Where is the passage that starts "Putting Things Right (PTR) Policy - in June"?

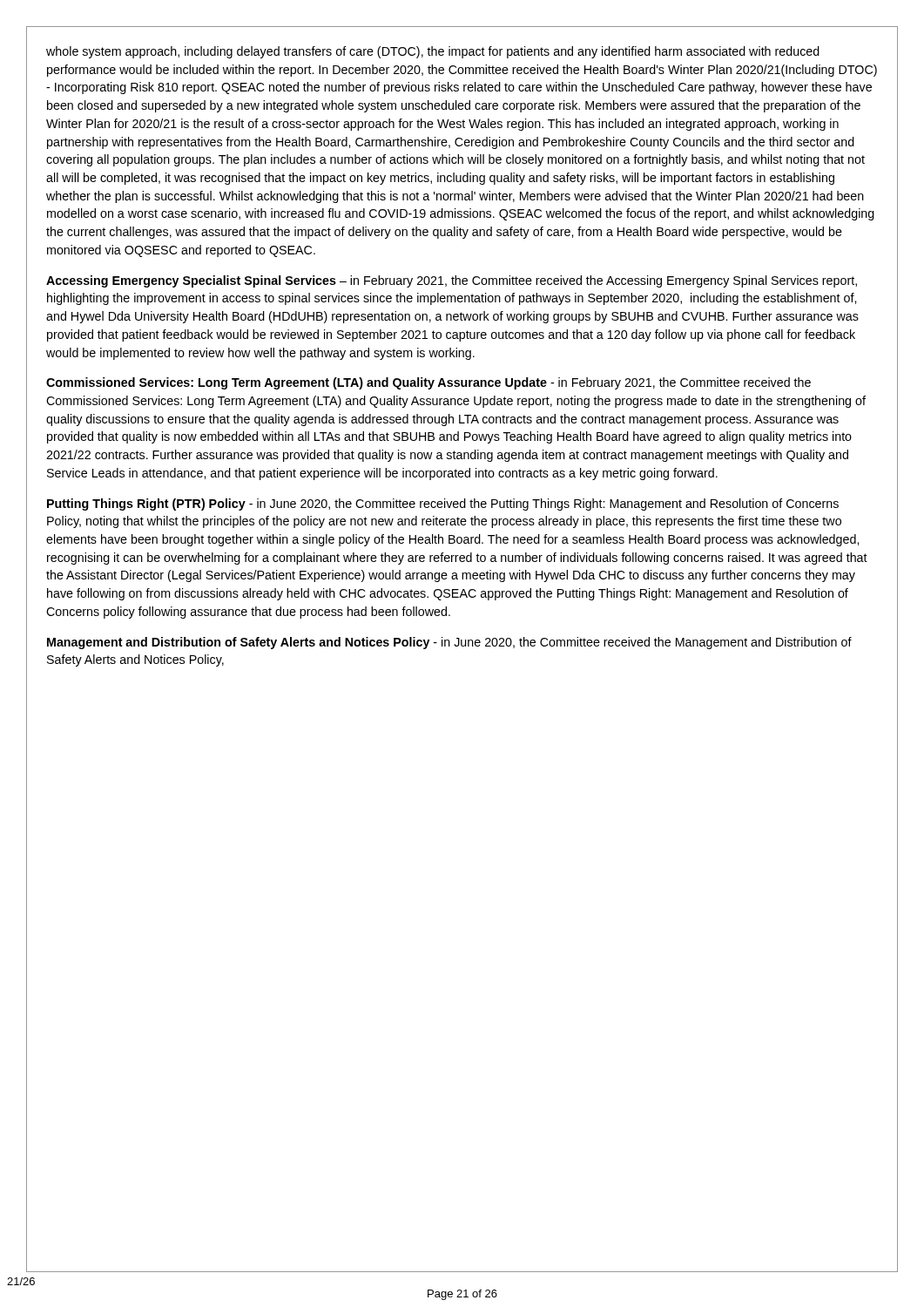457,557
